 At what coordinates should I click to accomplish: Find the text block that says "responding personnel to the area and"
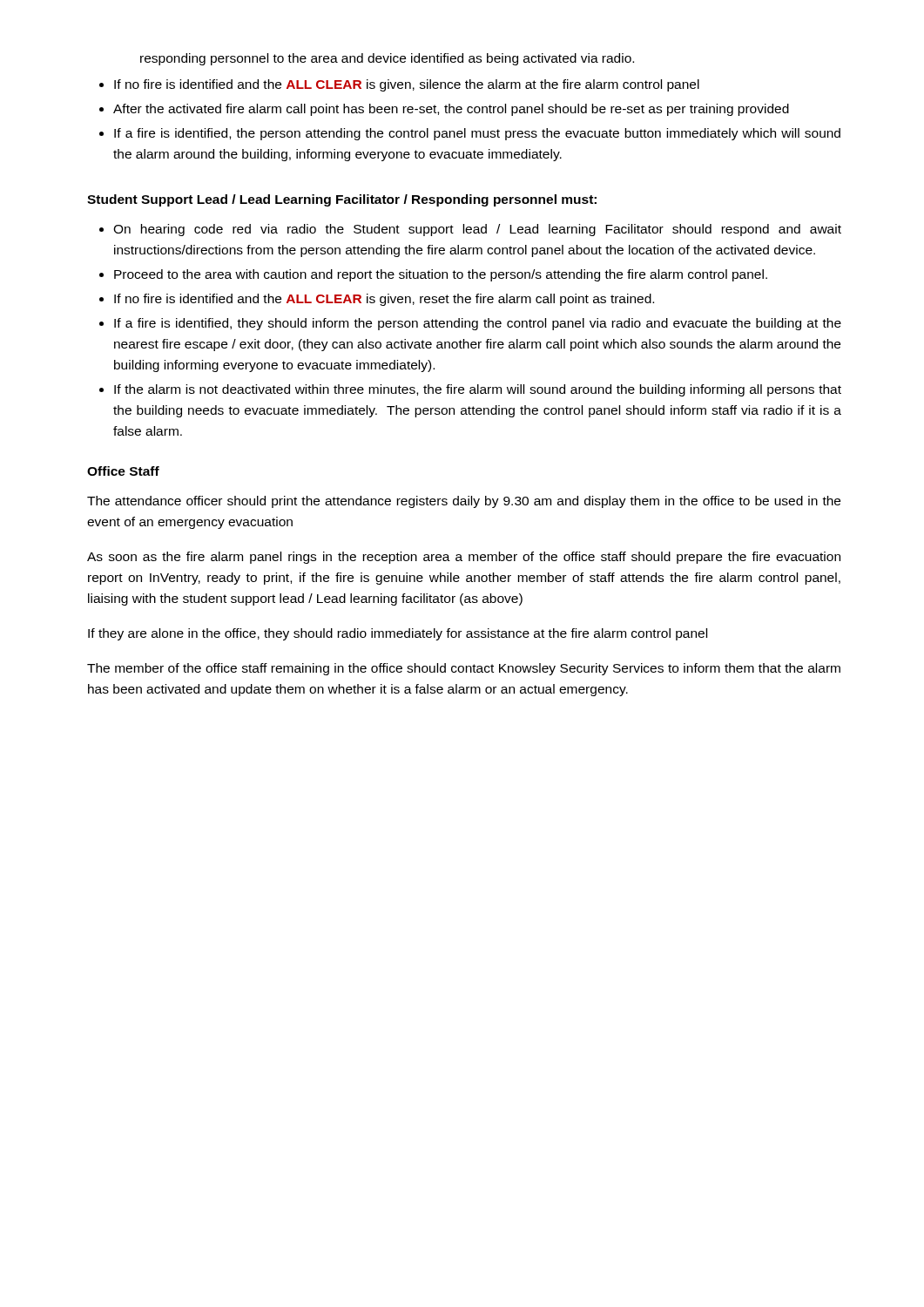pos(387,58)
